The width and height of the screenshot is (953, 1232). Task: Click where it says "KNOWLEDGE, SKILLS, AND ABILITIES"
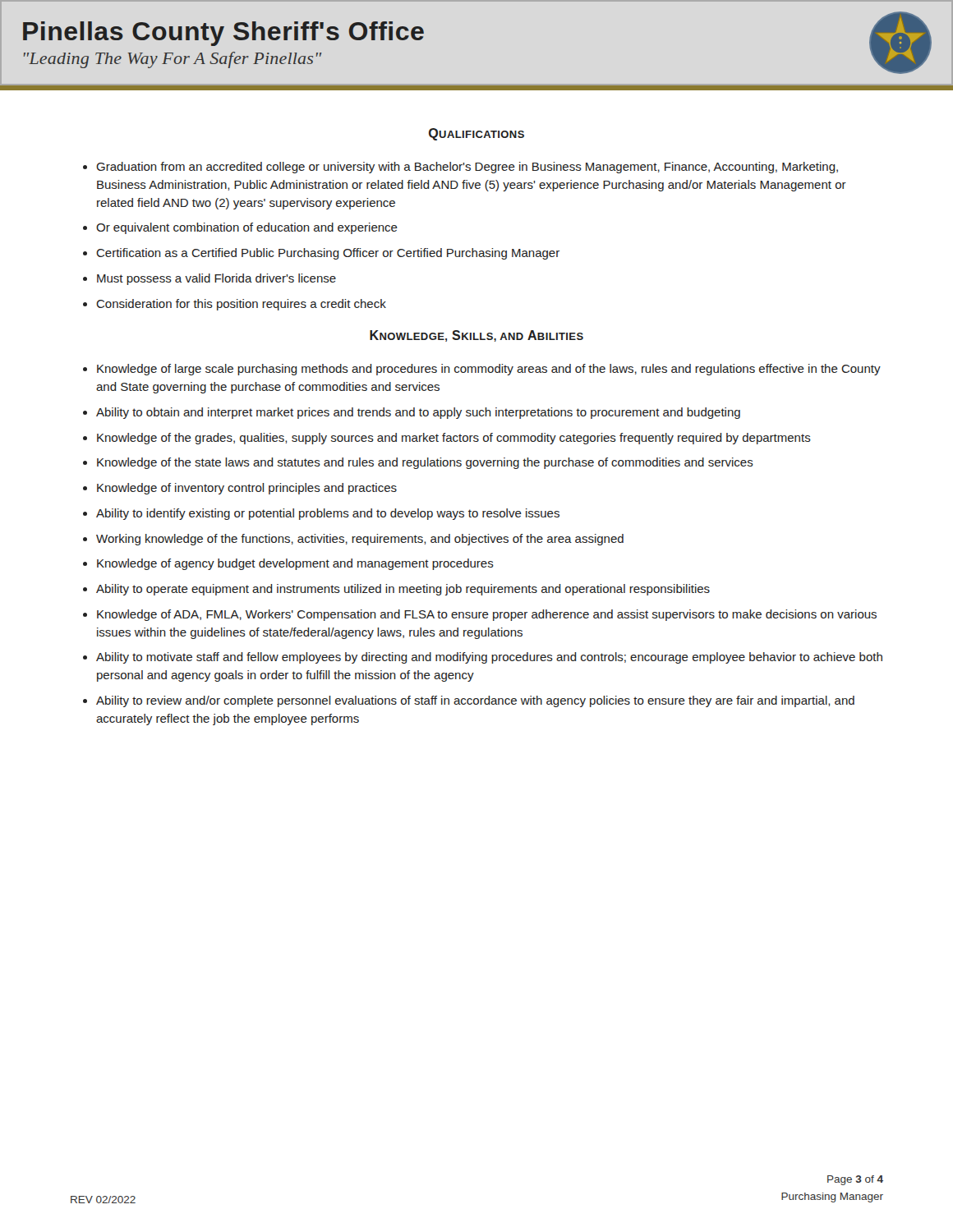coord(476,336)
